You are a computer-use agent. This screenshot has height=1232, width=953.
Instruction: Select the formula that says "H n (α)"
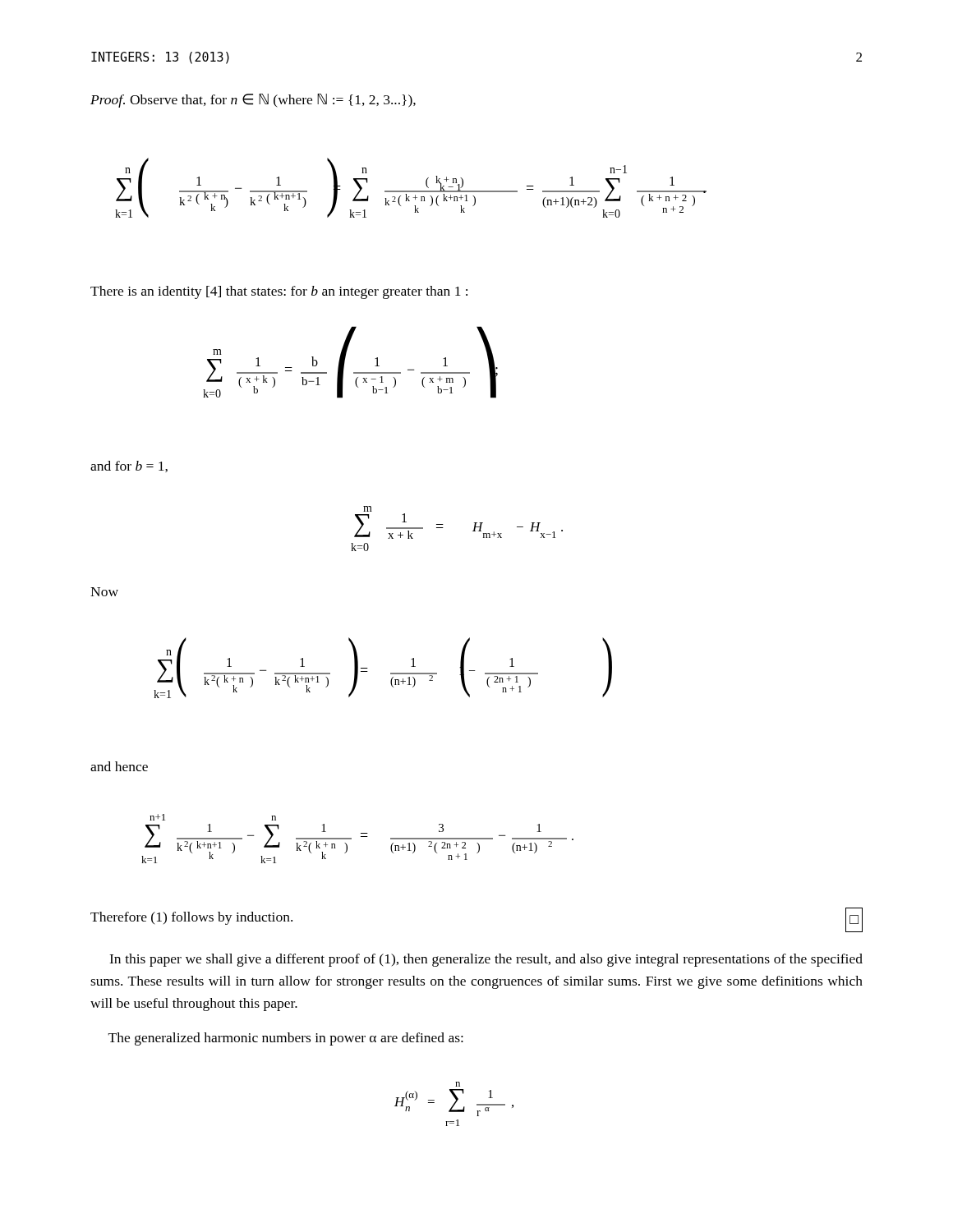(476, 1100)
